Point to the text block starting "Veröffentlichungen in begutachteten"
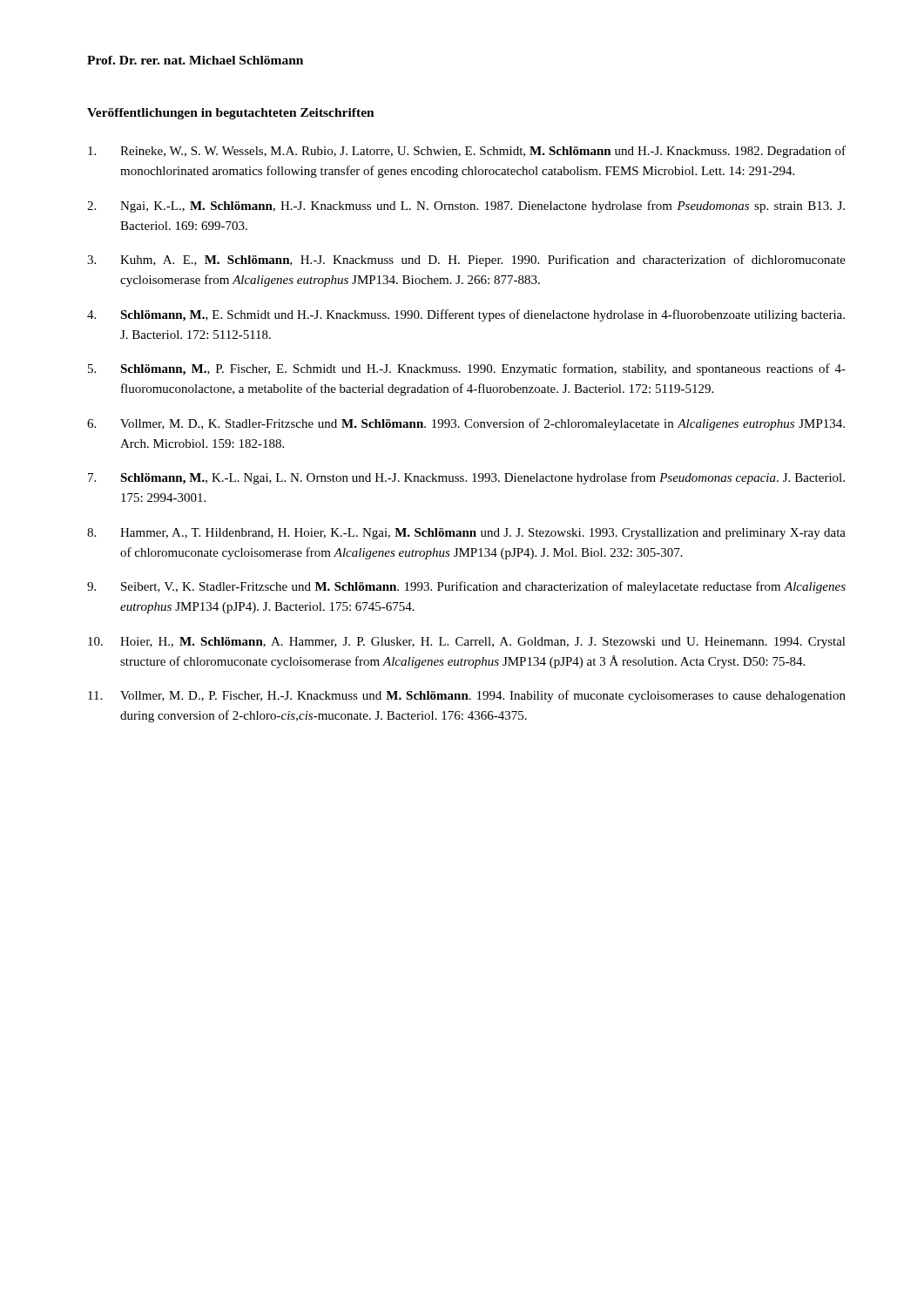Image resolution: width=924 pixels, height=1307 pixels. (x=231, y=112)
